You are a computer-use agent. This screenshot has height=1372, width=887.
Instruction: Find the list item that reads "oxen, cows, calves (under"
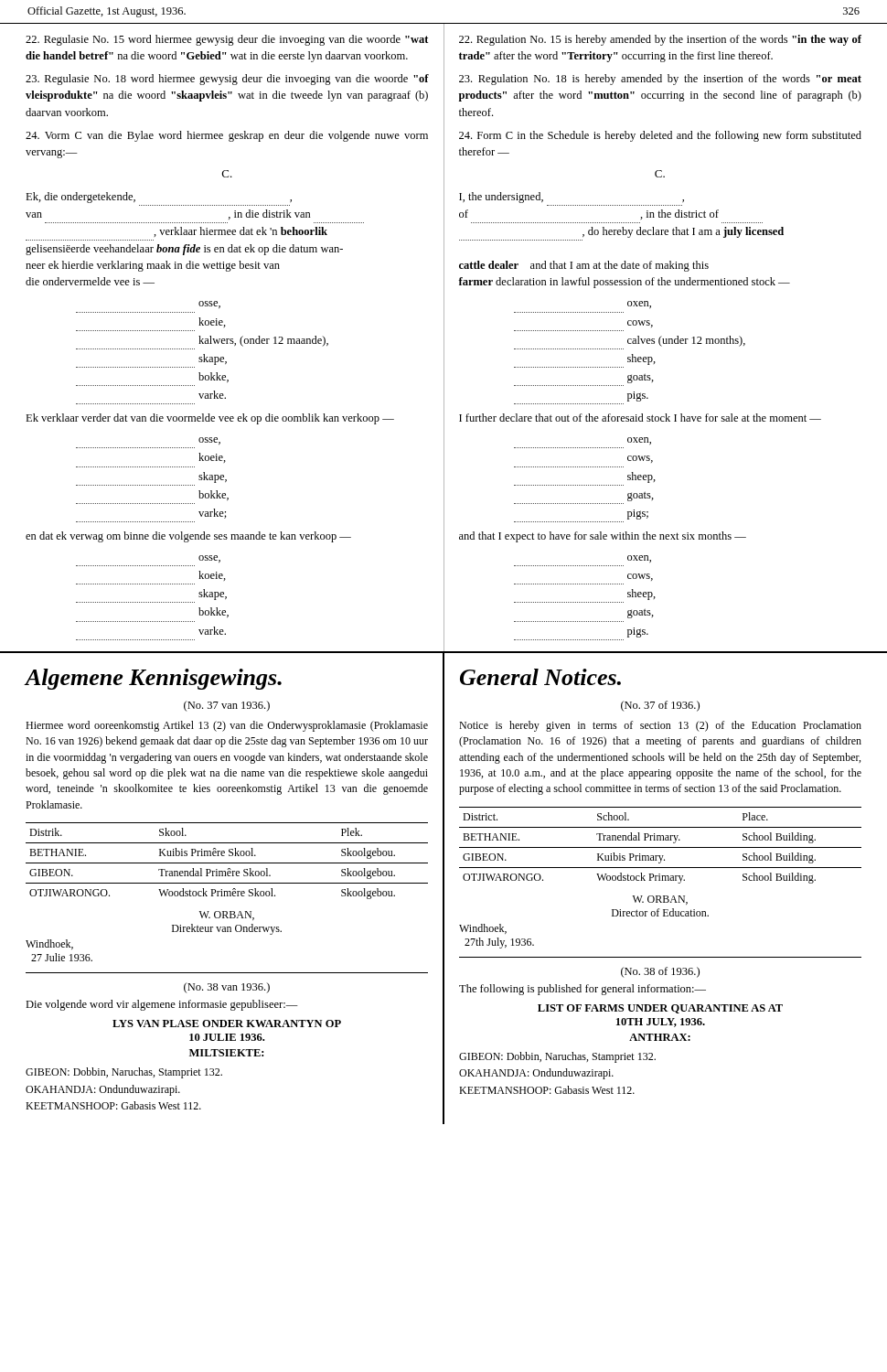click(x=687, y=350)
